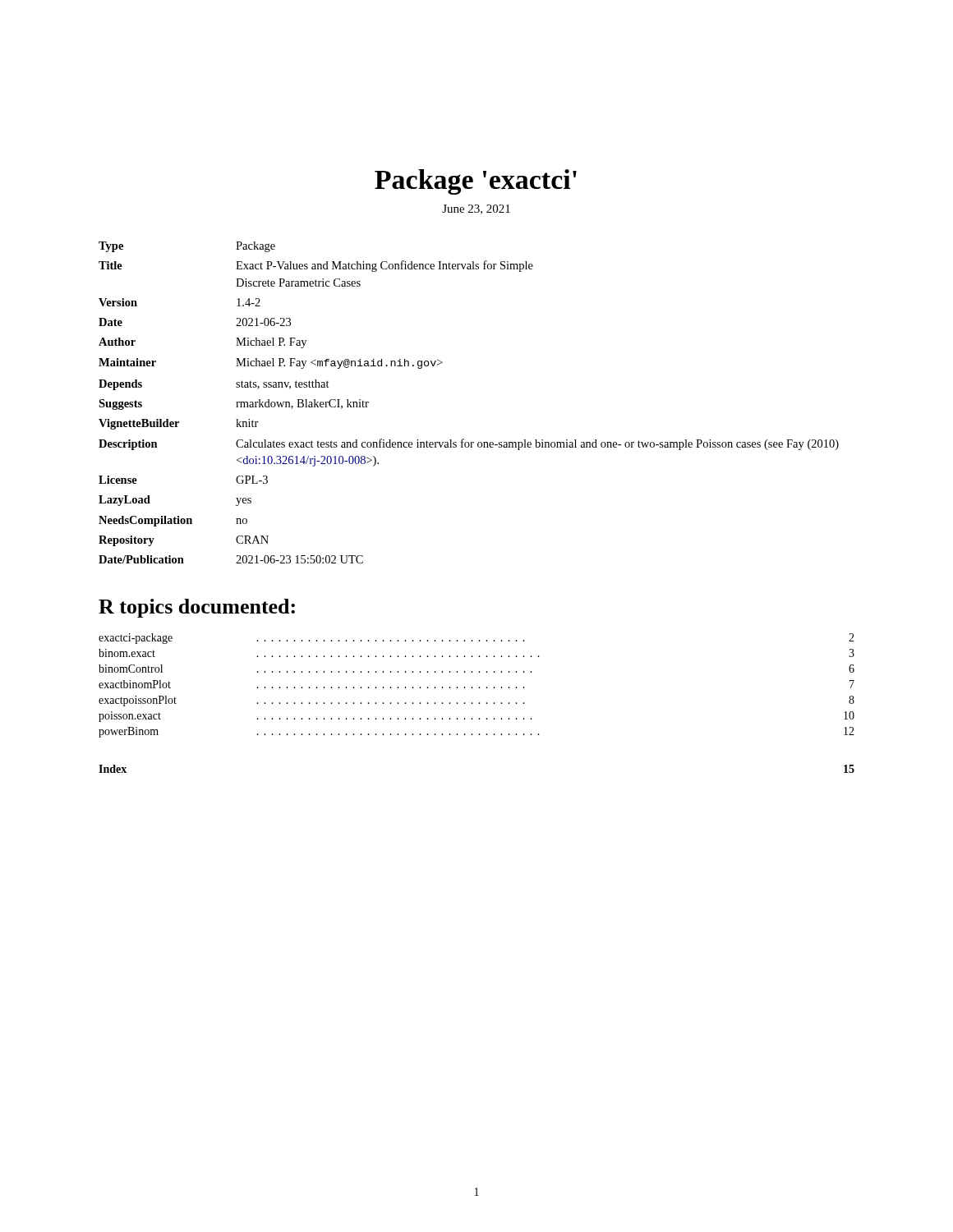
Task: Locate the text block starting "VignetteBuilder knitr"
Action: coord(179,424)
